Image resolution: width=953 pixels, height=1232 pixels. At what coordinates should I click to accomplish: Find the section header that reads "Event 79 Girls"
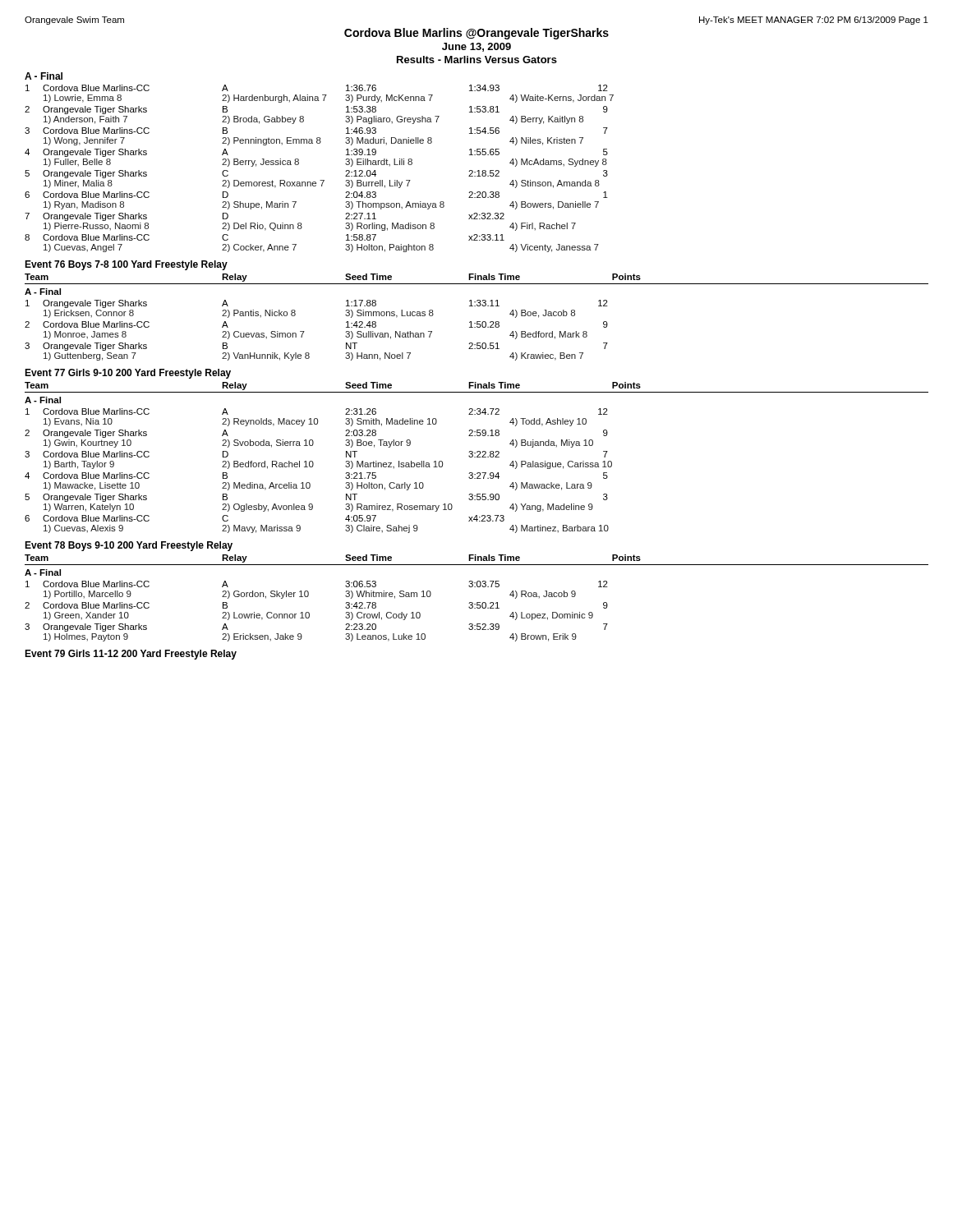click(x=131, y=654)
